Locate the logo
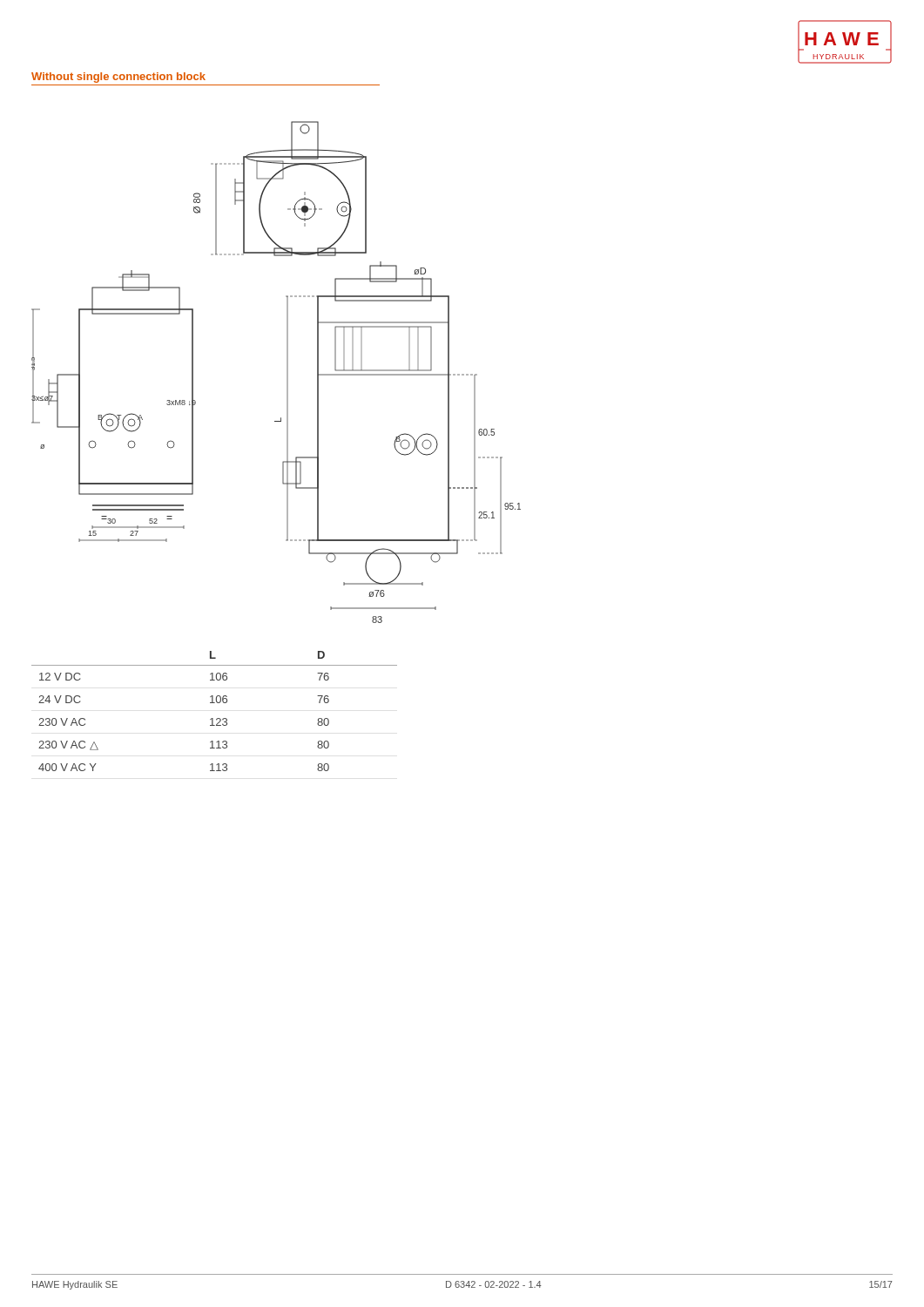 pos(845,43)
